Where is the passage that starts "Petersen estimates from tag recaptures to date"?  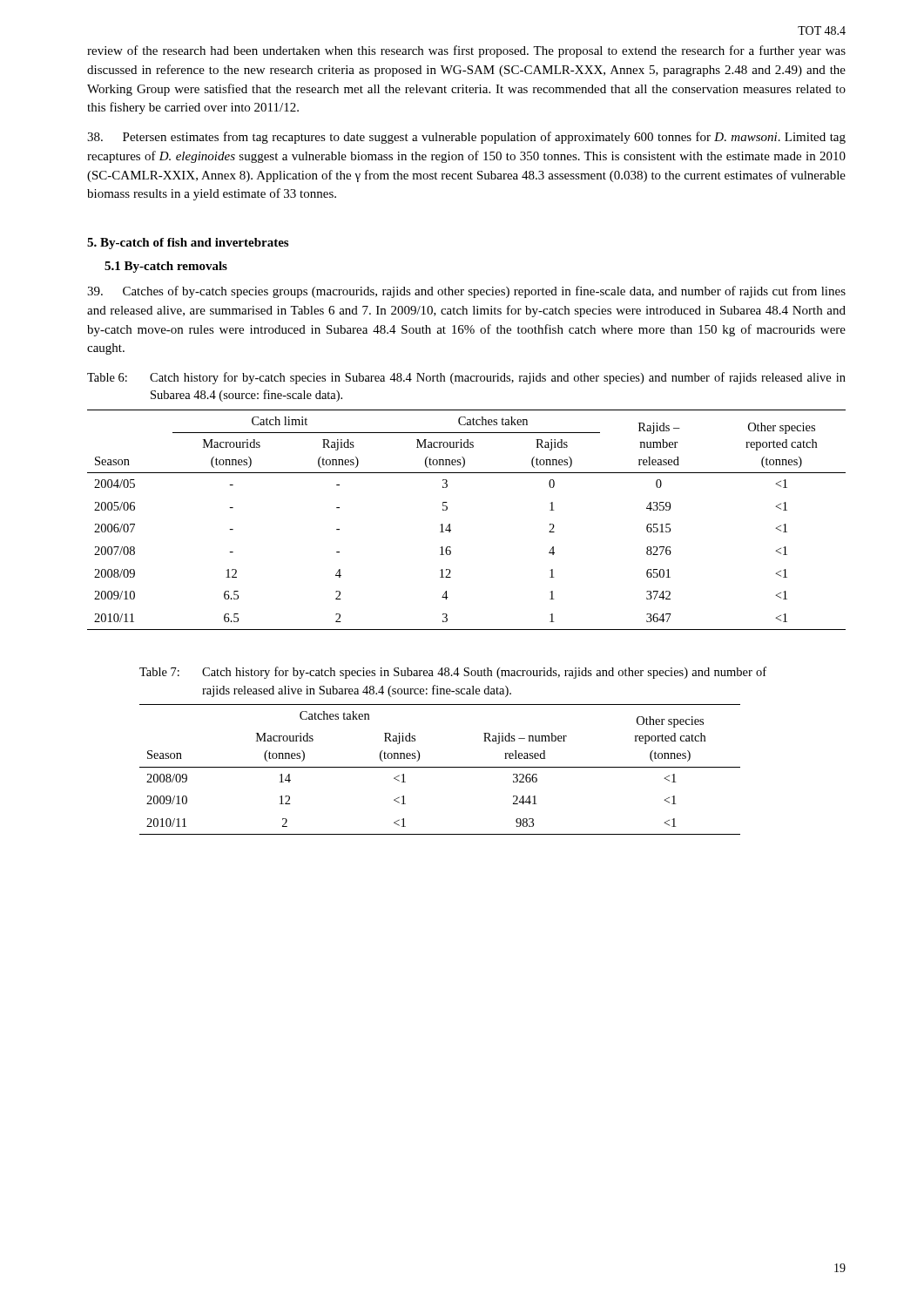point(466,166)
